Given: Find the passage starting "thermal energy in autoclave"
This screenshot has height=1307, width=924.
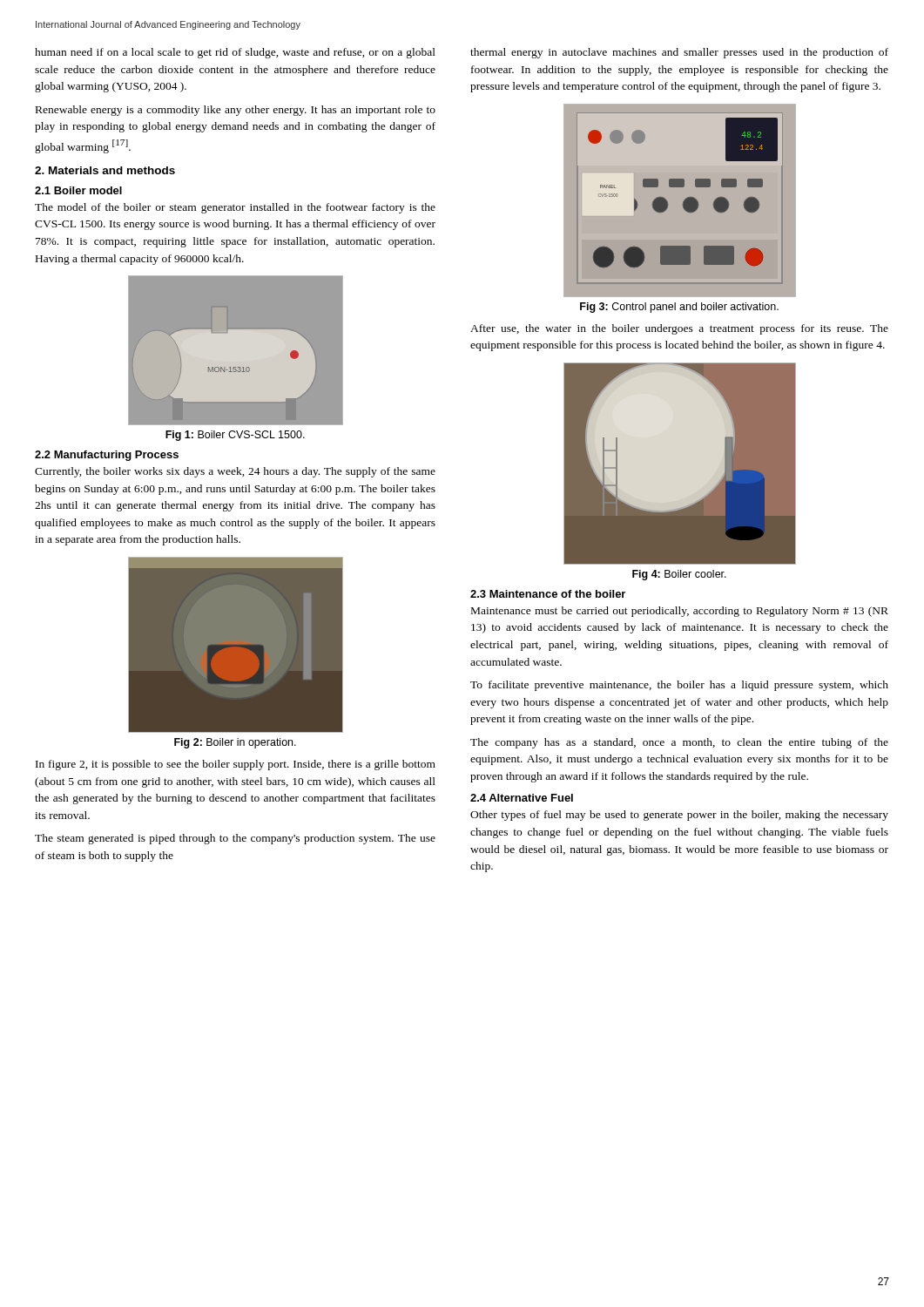Looking at the screenshot, I should 679,69.
